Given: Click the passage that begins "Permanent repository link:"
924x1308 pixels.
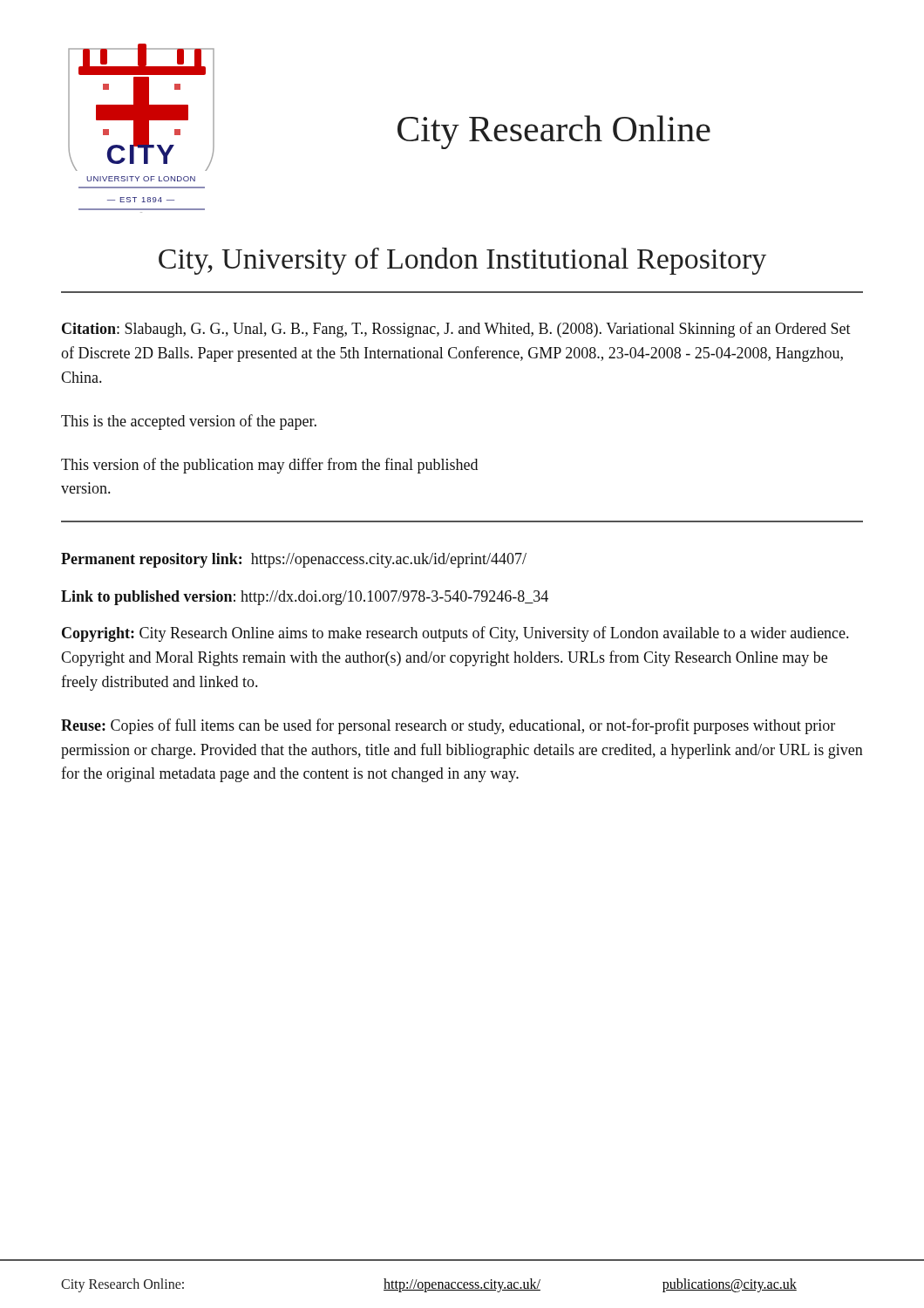Looking at the screenshot, I should point(294,559).
